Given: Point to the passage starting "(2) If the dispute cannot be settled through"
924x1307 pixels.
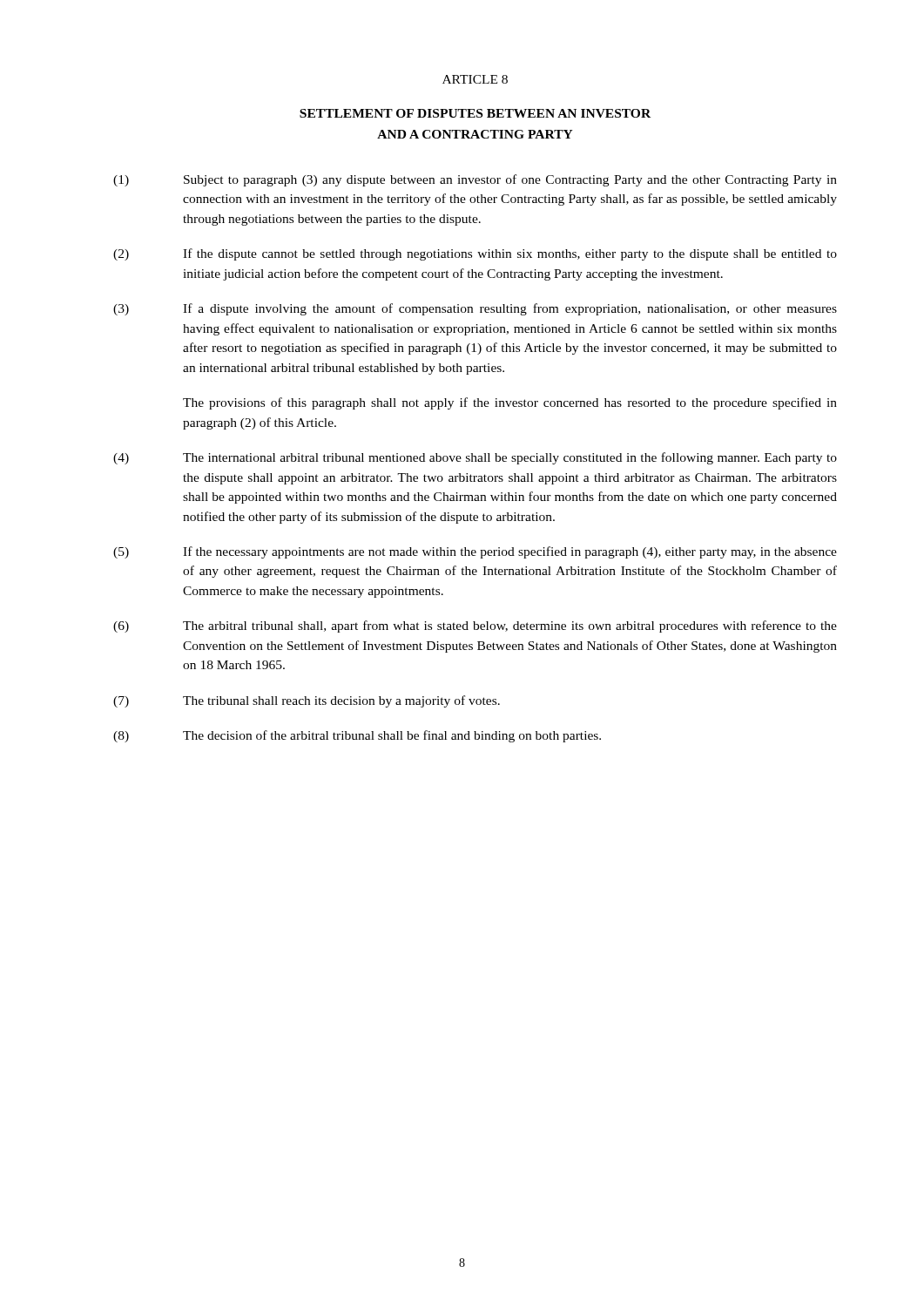Looking at the screenshot, I should point(475,264).
